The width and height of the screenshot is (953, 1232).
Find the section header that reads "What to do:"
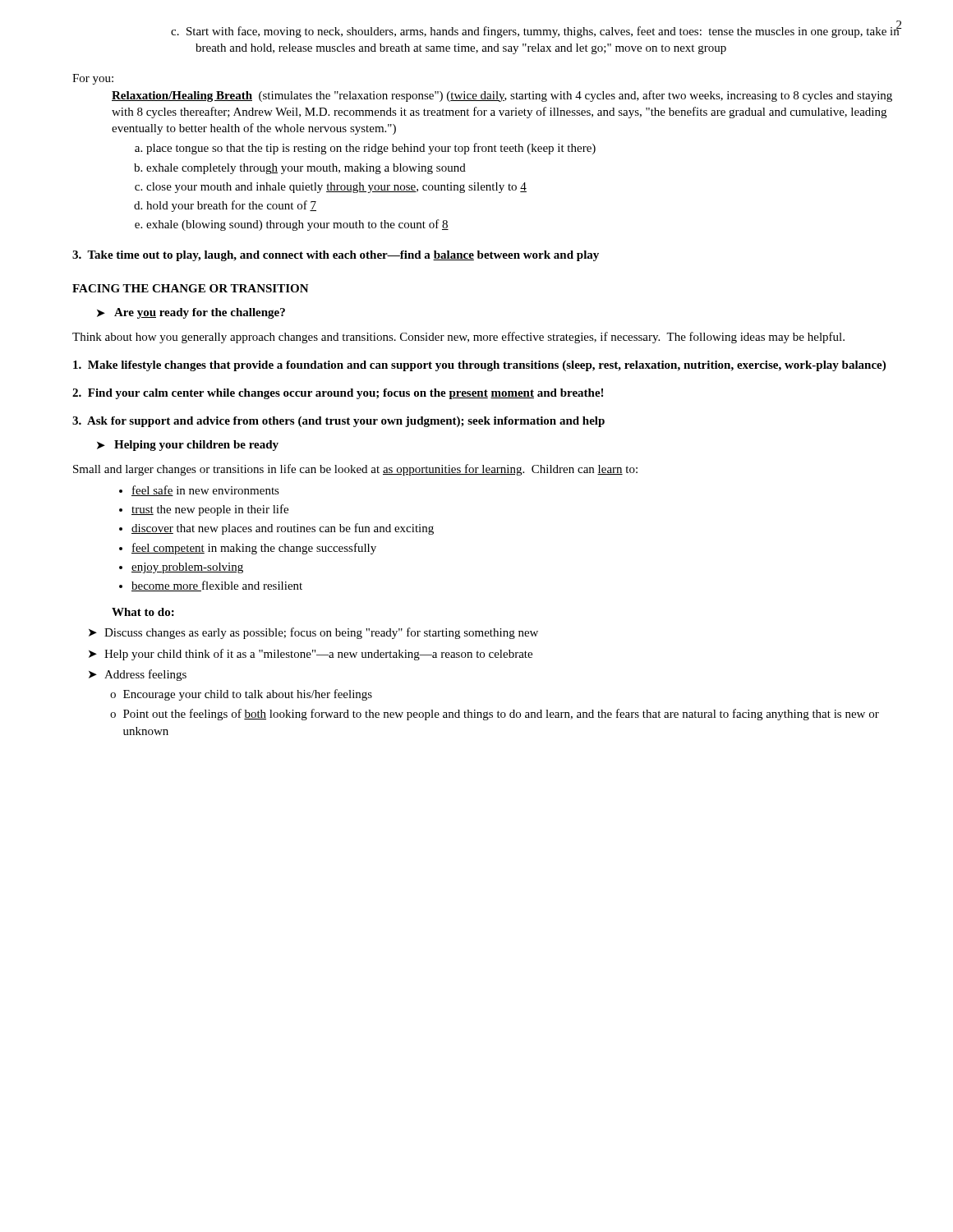(x=143, y=612)
